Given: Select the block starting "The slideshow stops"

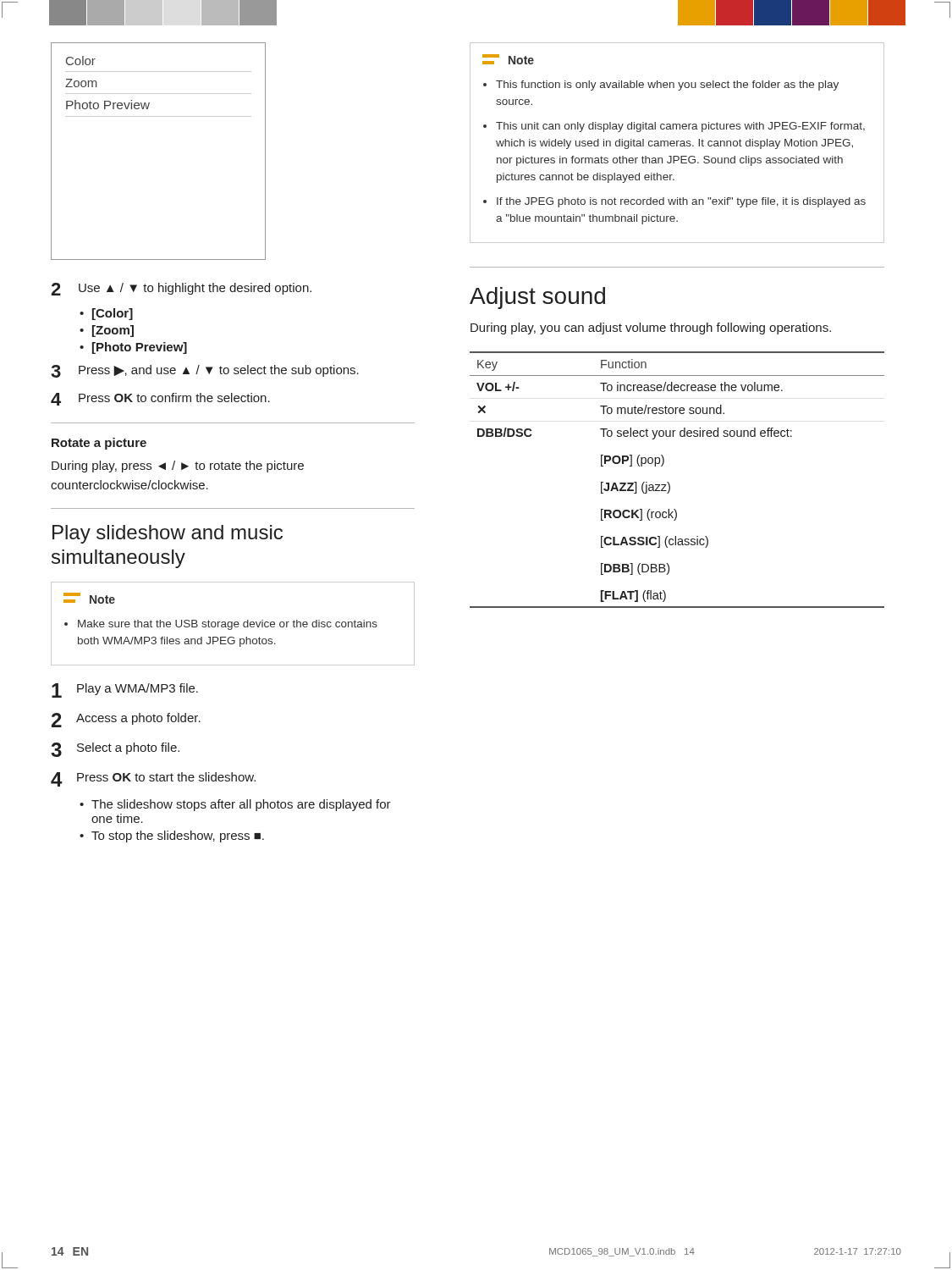Looking at the screenshot, I should 241,811.
